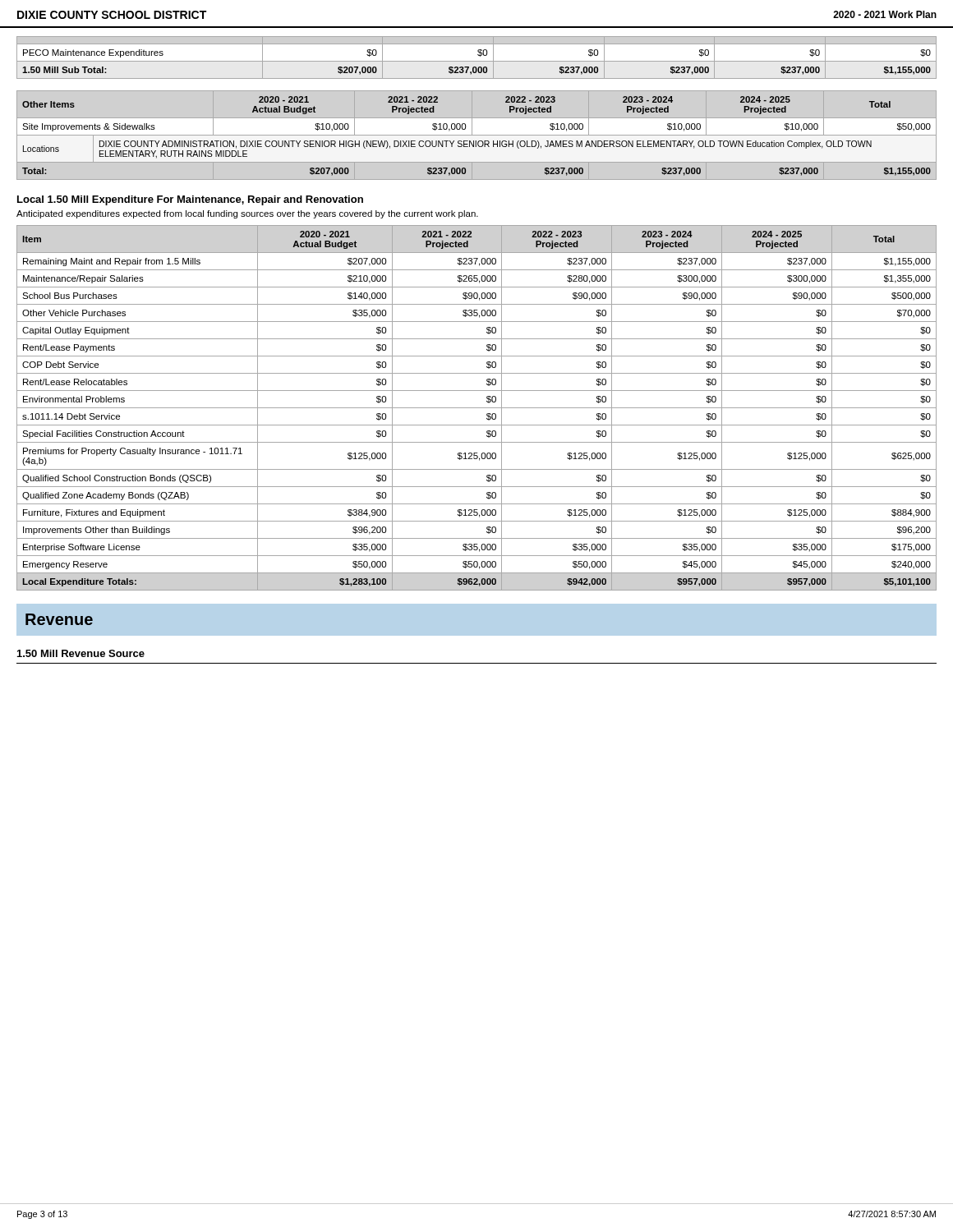
Task: Locate the section header that says "Local 1.50 Mill"
Action: point(190,199)
